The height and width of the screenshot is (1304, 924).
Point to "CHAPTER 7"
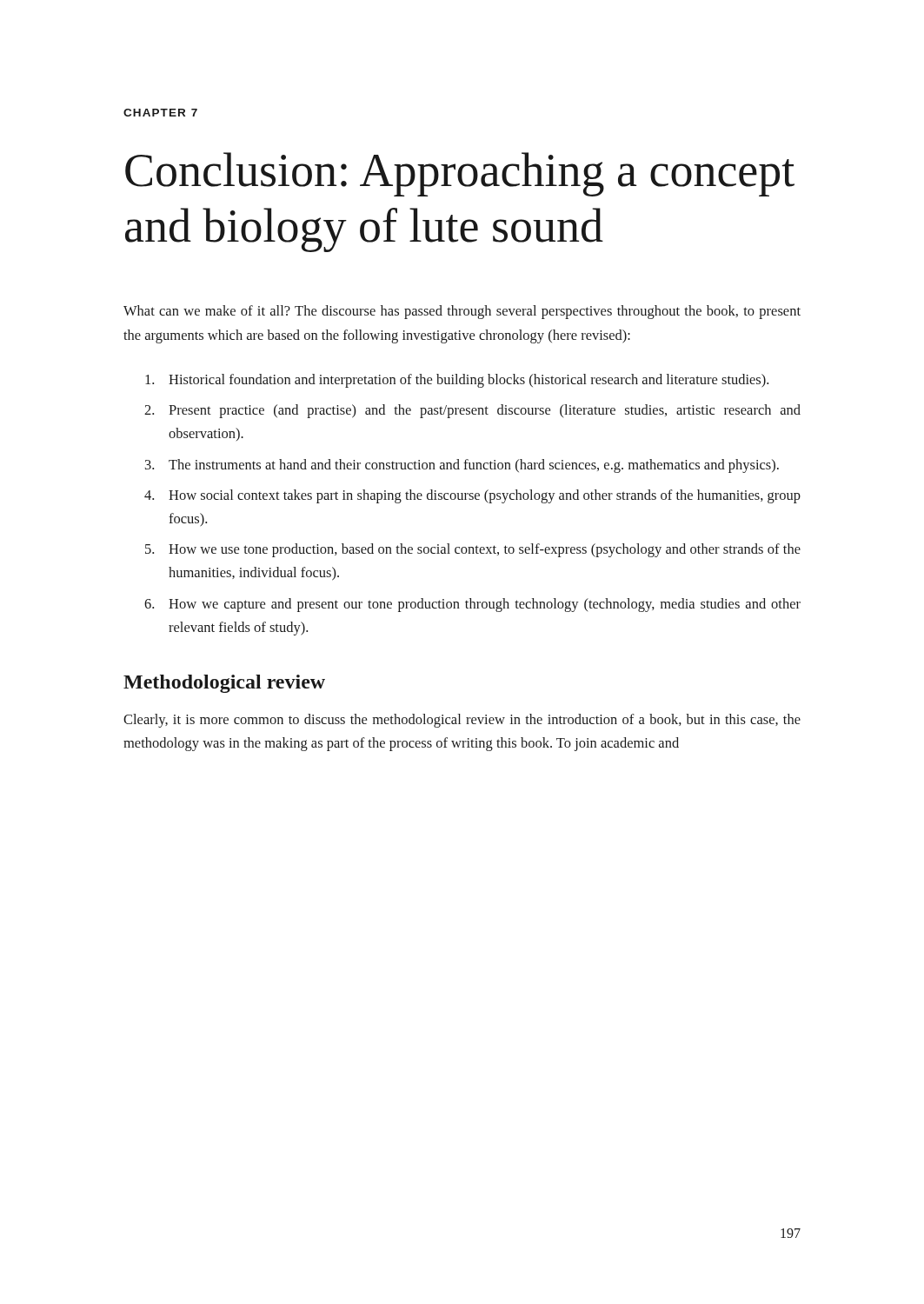(161, 113)
